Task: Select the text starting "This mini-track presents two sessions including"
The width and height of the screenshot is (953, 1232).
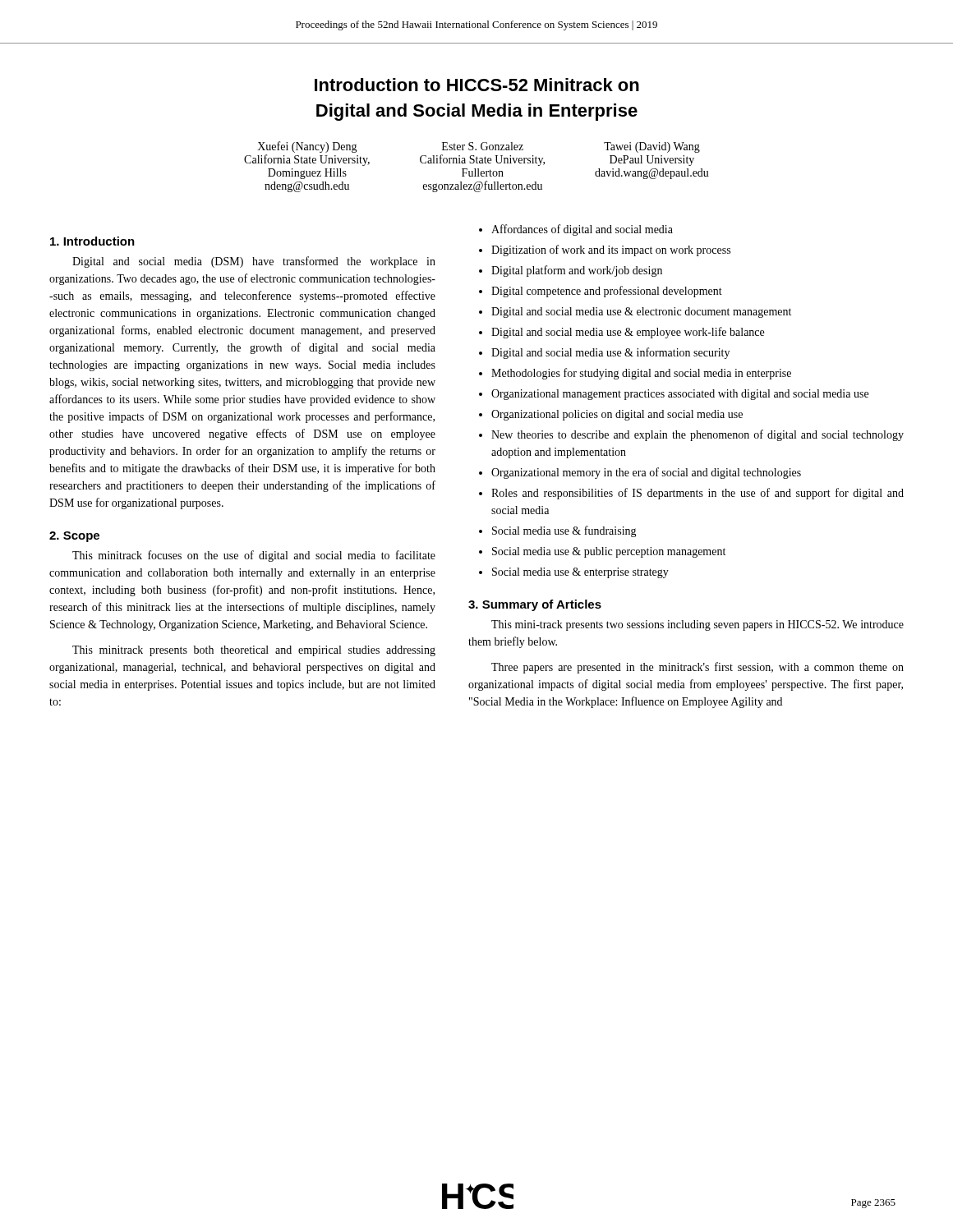Action: pyautogui.click(x=686, y=633)
